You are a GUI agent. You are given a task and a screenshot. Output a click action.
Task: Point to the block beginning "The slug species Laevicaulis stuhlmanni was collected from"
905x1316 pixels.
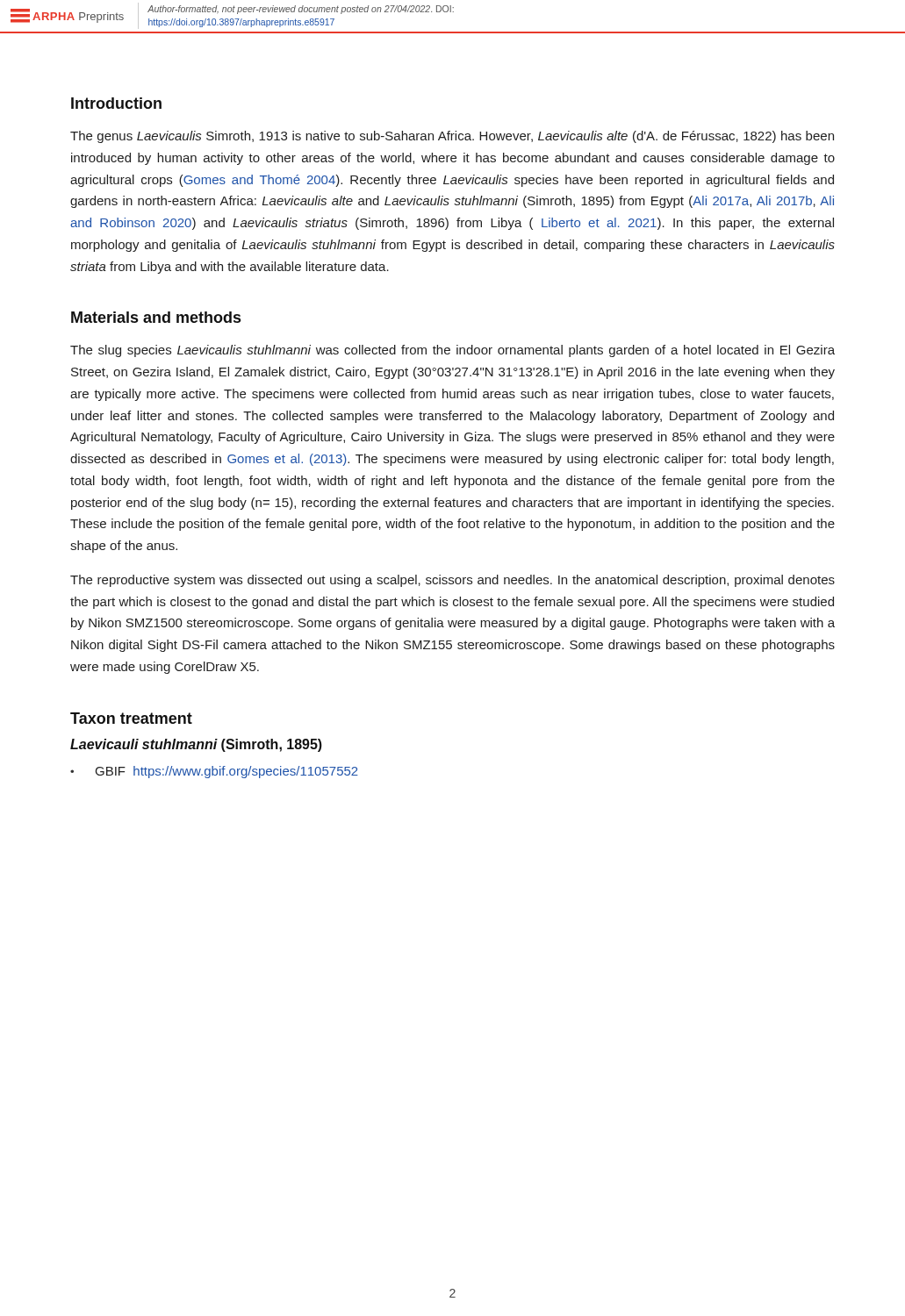point(452,448)
